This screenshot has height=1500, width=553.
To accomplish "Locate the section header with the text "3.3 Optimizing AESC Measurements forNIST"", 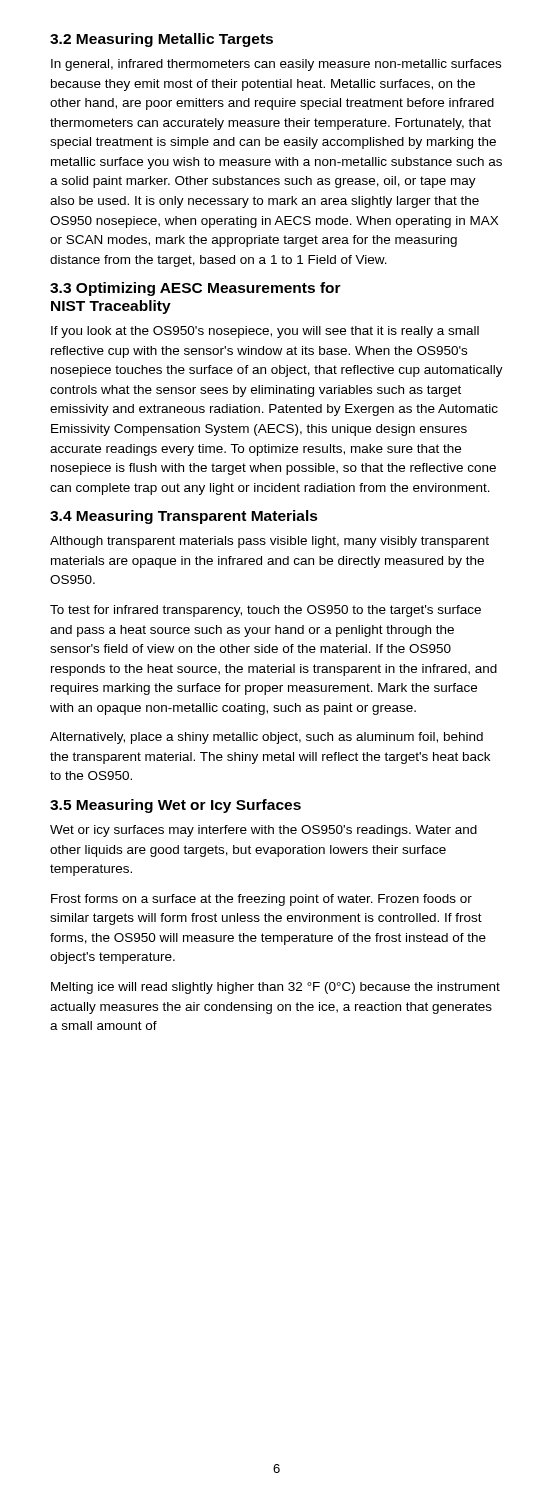I will click(x=276, y=297).
